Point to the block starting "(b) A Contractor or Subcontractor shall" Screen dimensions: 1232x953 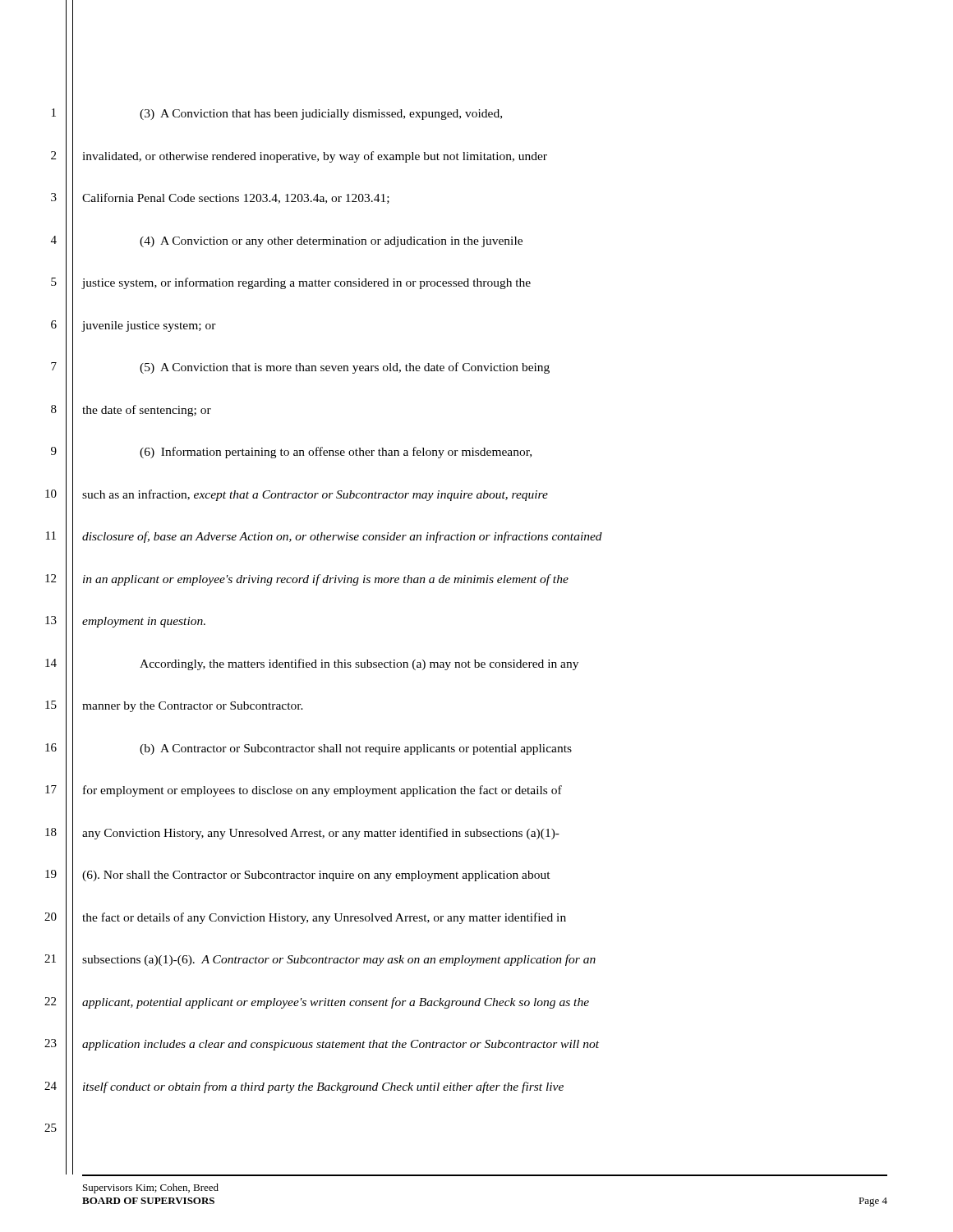pos(485,917)
